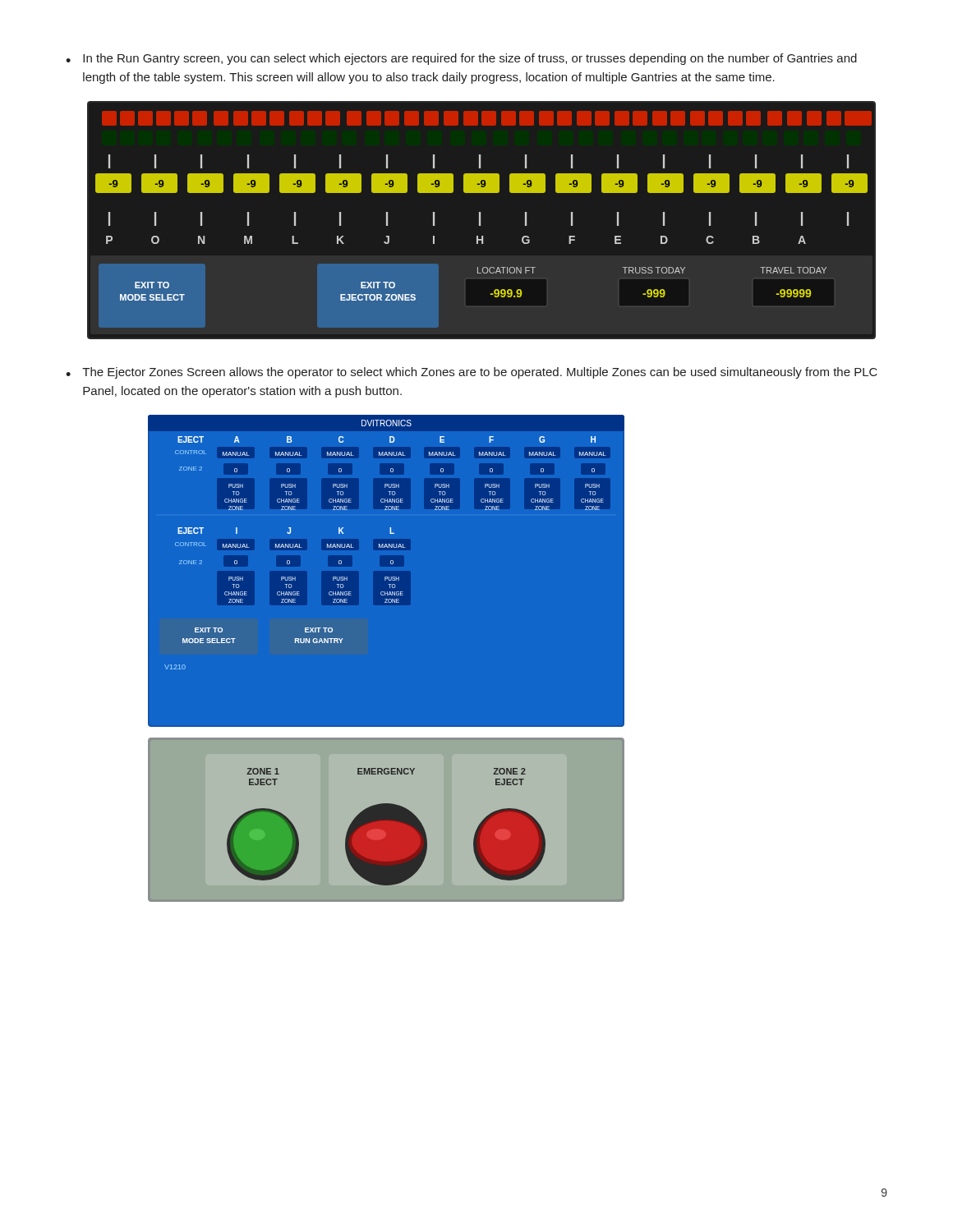Select the photo
The image size is (953, 1232).
[x=386, y=821]
